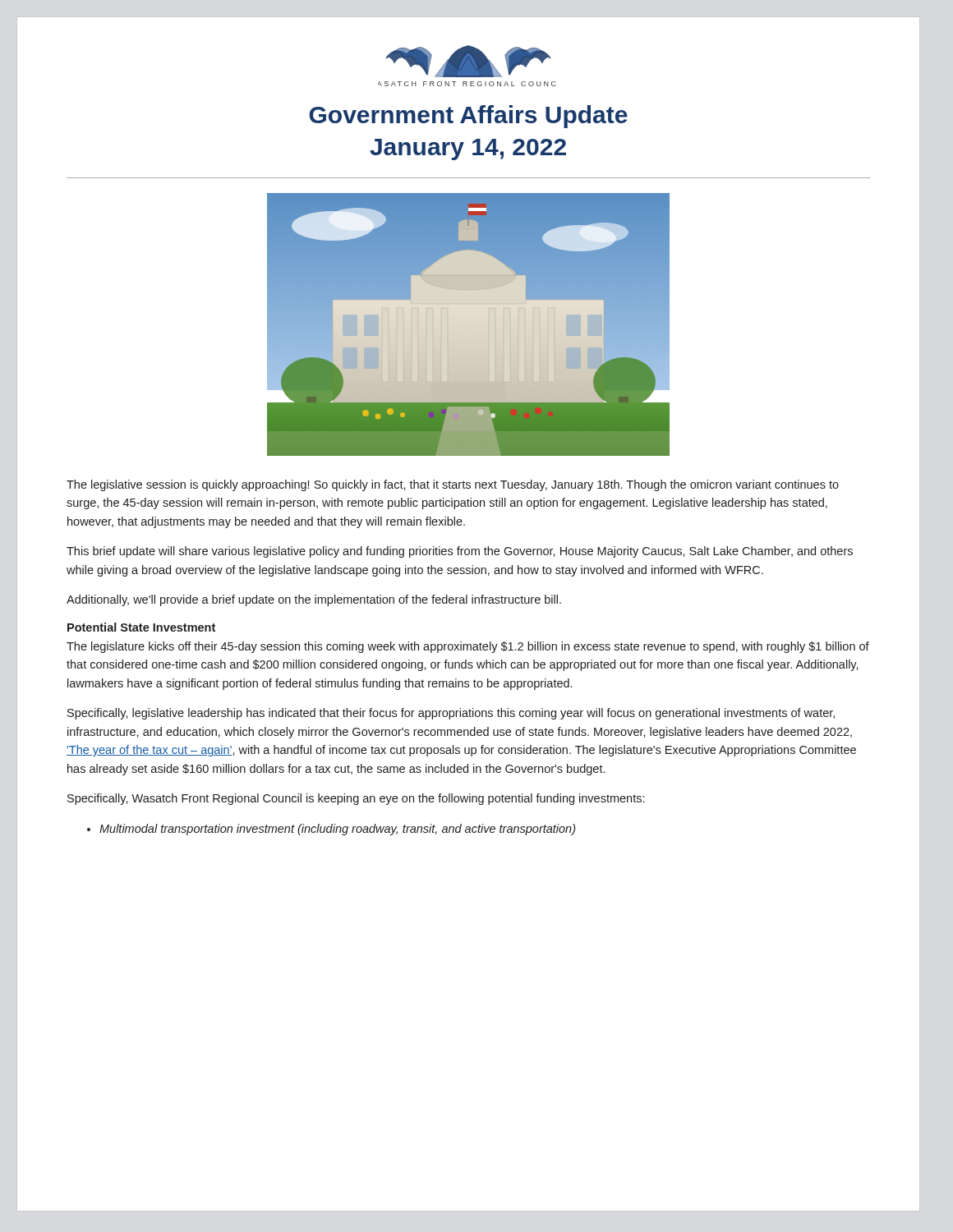Find the photo

click(x=468, y=326)
